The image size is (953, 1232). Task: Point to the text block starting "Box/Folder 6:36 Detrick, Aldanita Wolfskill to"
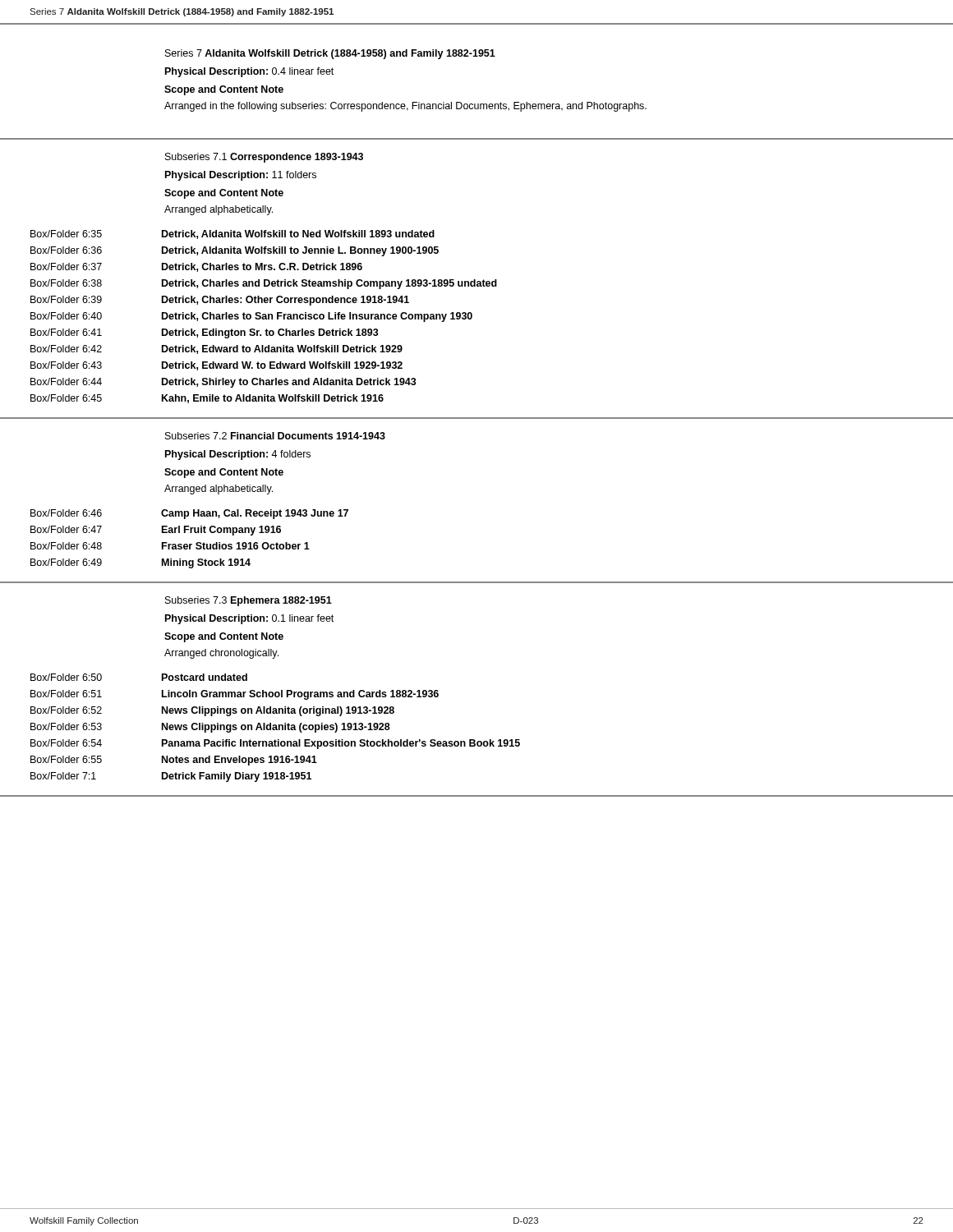click(235, 251)
